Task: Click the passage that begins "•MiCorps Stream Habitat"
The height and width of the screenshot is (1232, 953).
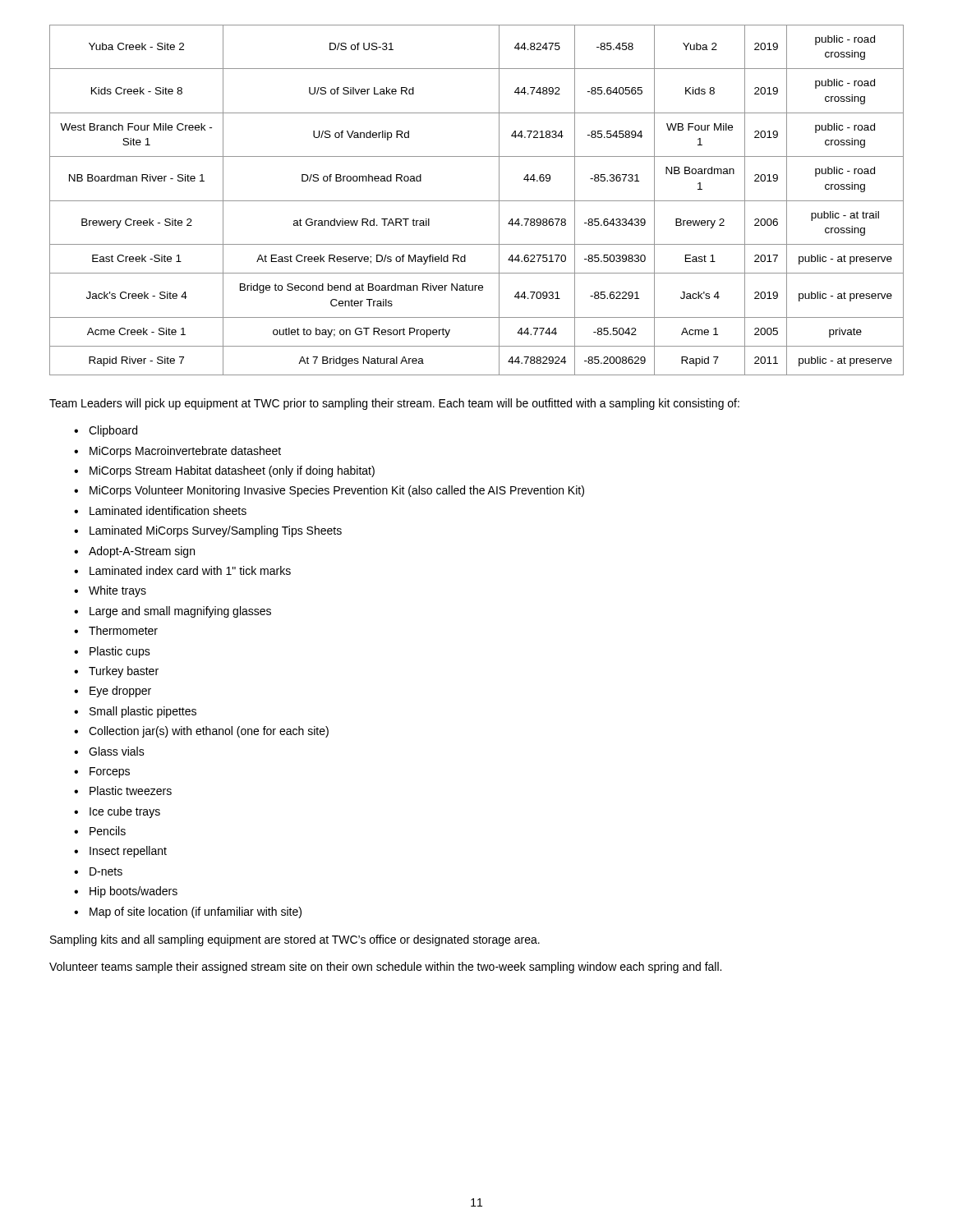Action: point(225,472)
